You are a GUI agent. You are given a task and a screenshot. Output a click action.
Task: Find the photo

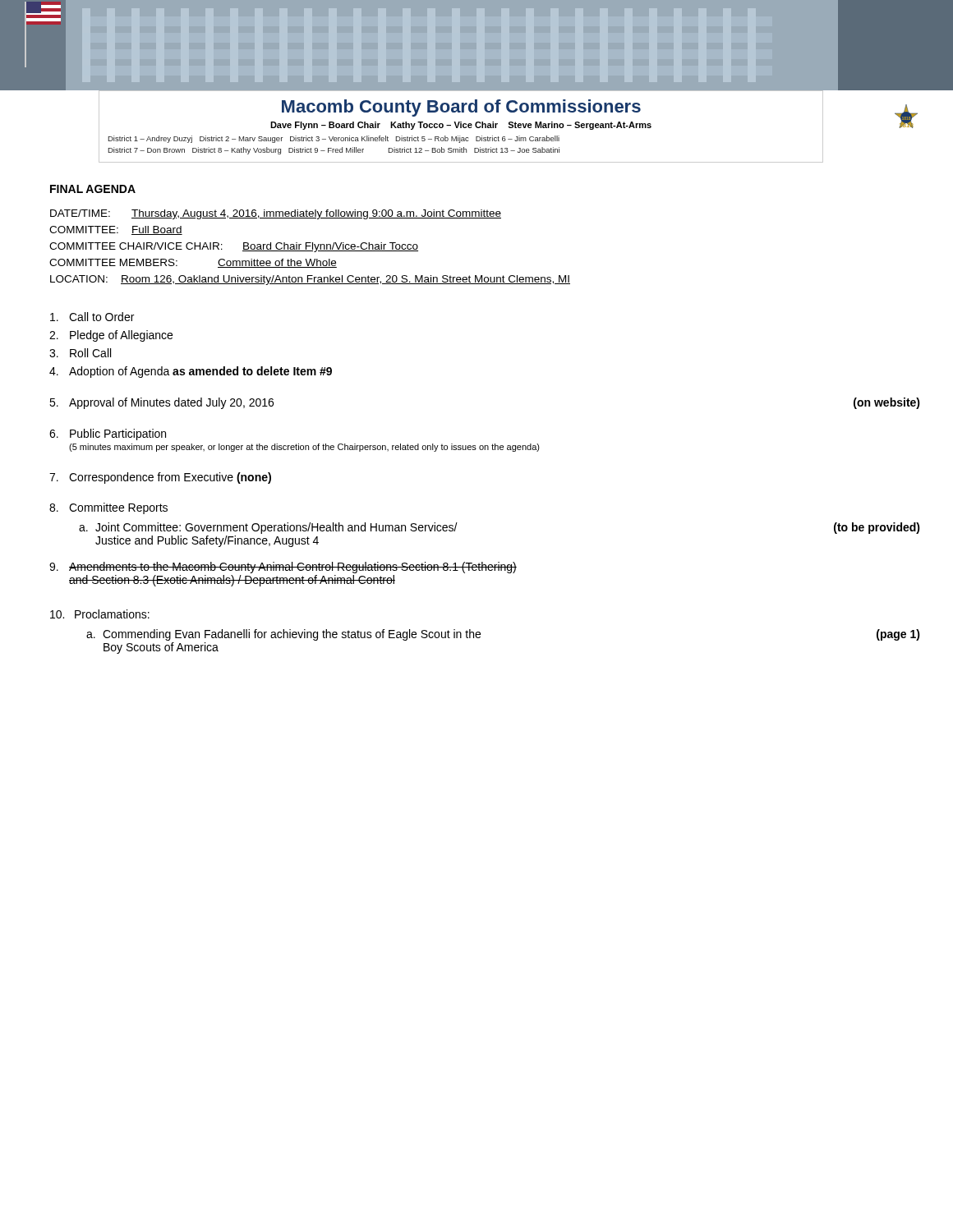(x=476, y=76)
